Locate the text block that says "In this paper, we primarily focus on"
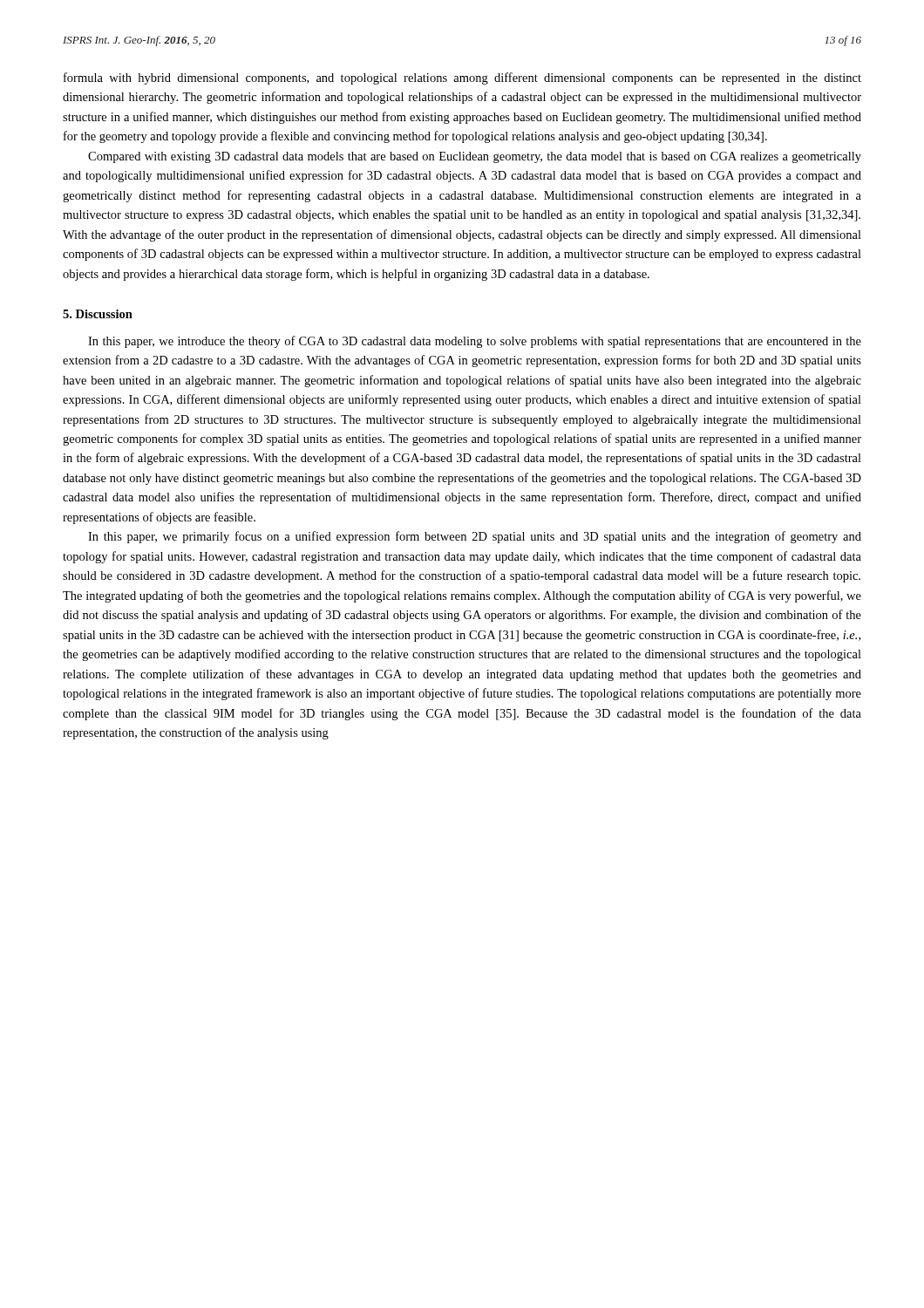This screenshot has height=1308, width=924. (x=462, y=635)
